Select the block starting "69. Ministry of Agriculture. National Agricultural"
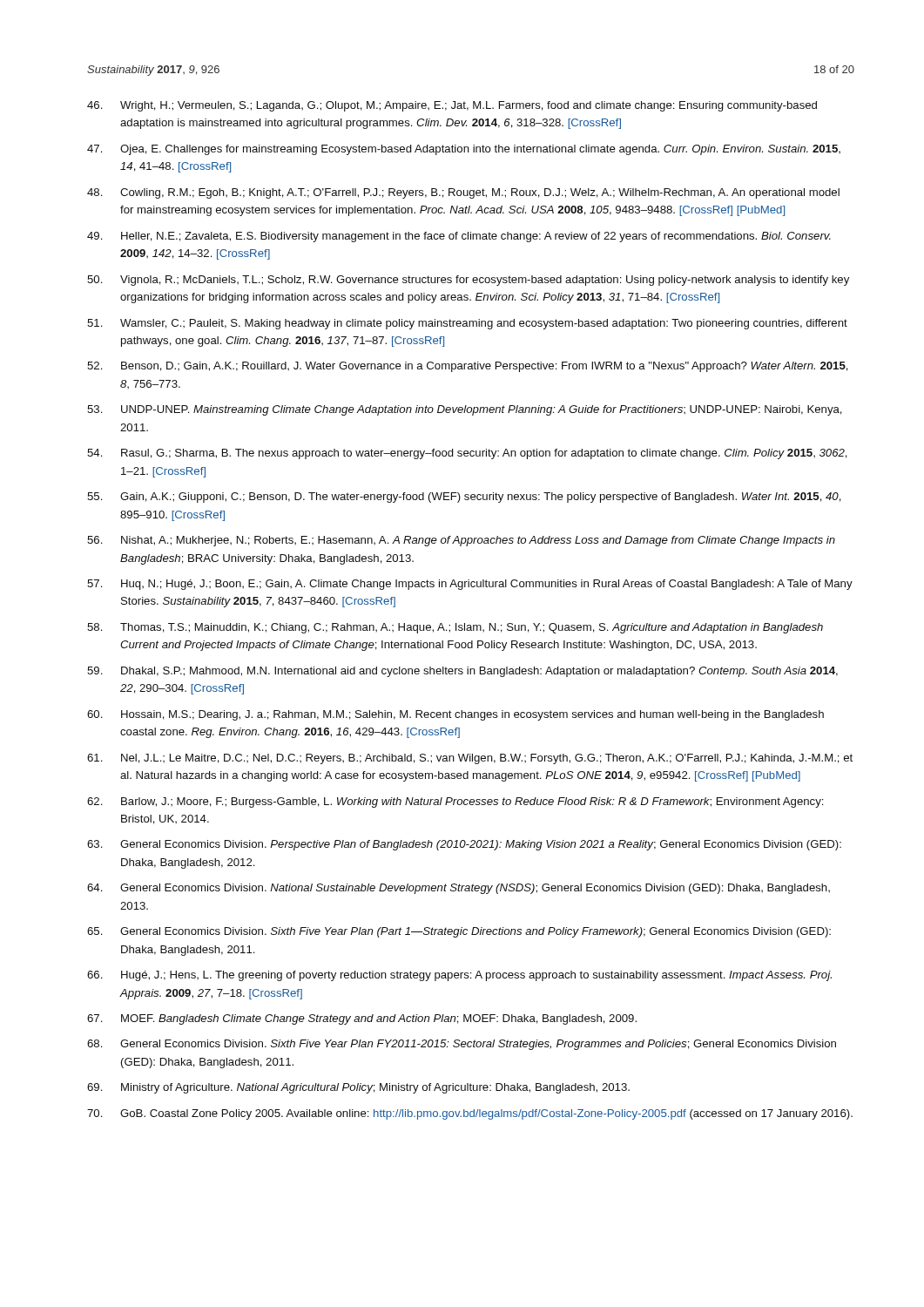 coord(471,1088)
